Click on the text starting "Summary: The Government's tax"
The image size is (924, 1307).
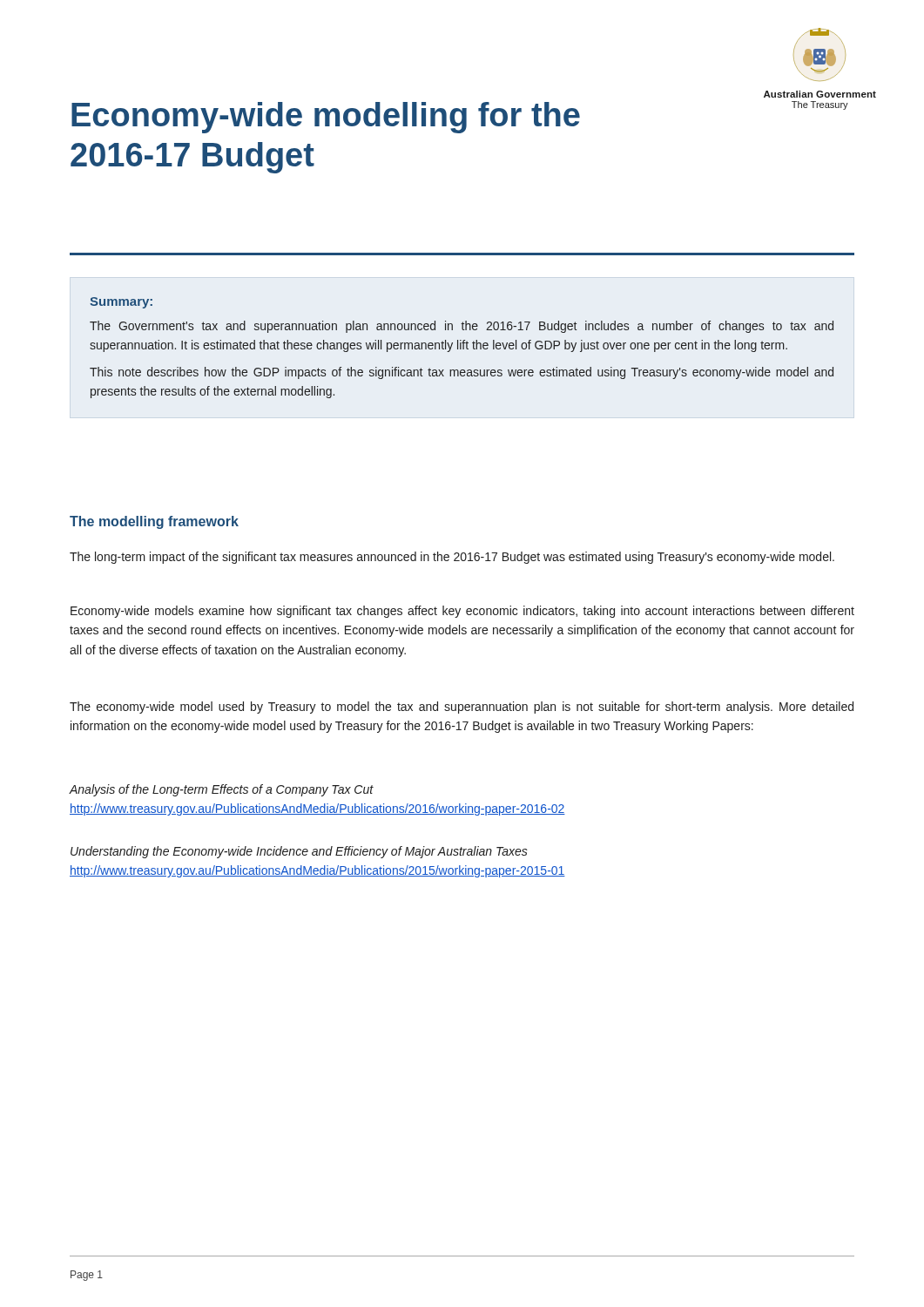pyautogui.click(x=462, y=348)
